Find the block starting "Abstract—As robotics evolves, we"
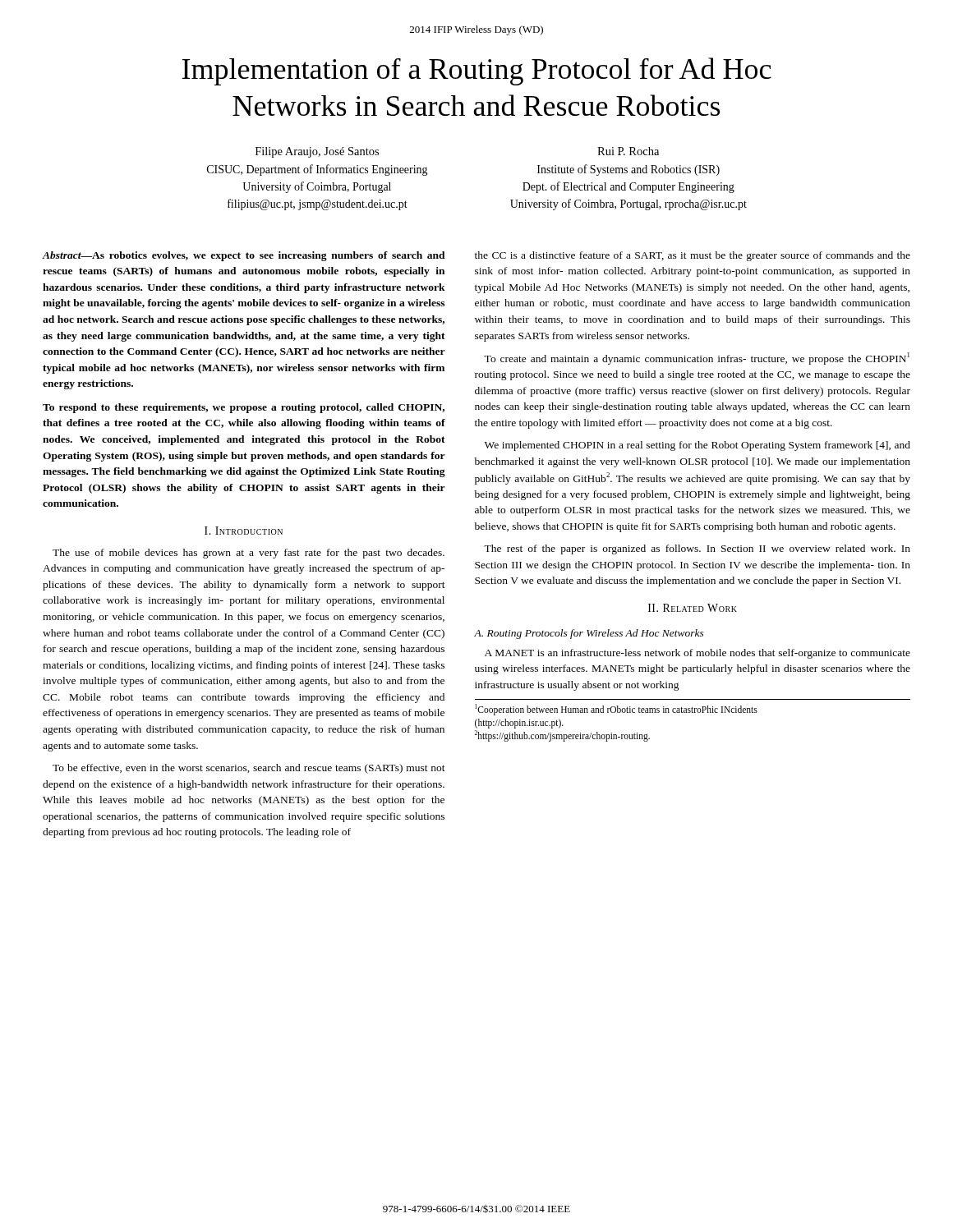The width and height of the screenshot is (953, 1232). pos(244,319)
